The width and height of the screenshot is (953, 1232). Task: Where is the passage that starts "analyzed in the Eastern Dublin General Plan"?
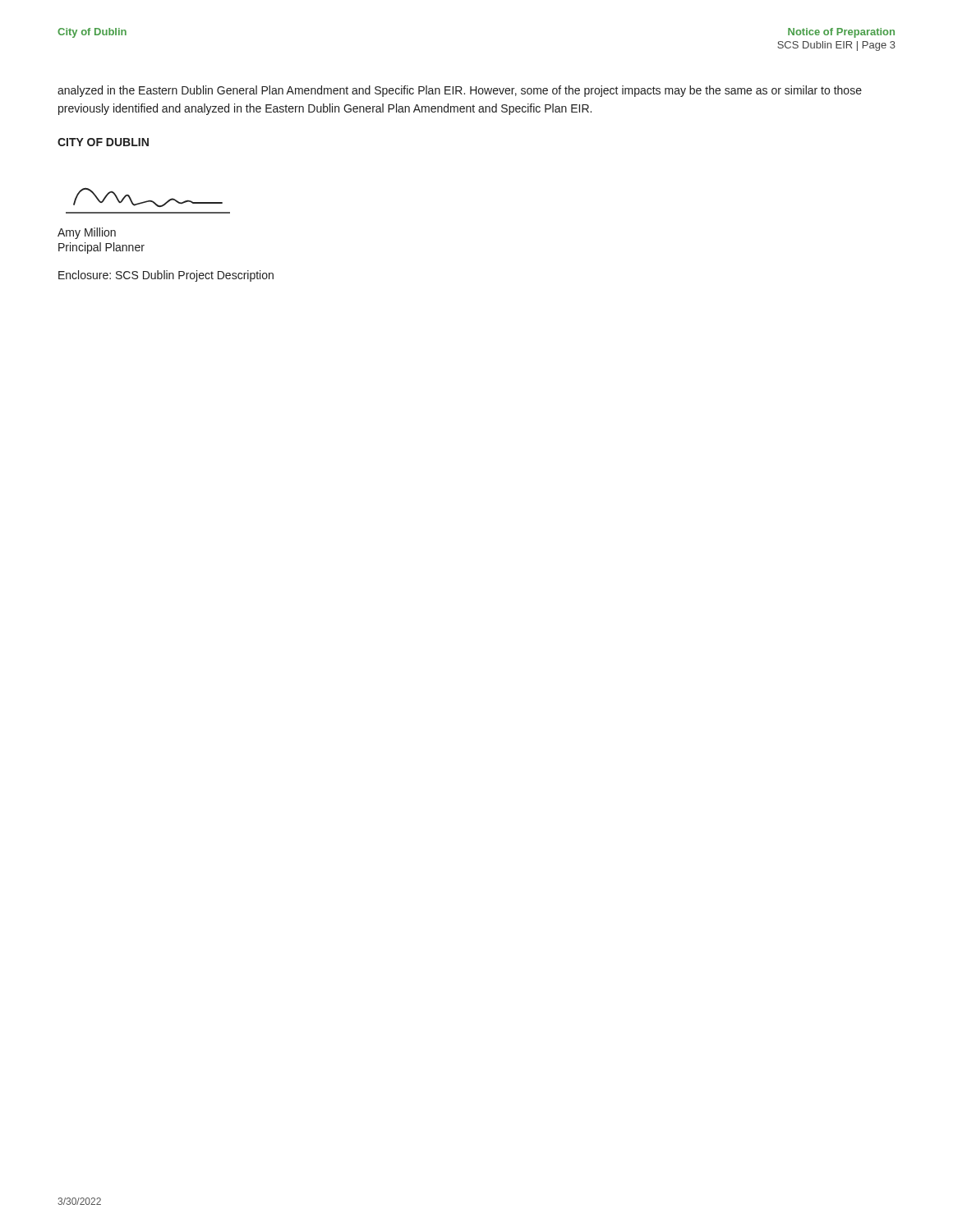tap(460, 99)
